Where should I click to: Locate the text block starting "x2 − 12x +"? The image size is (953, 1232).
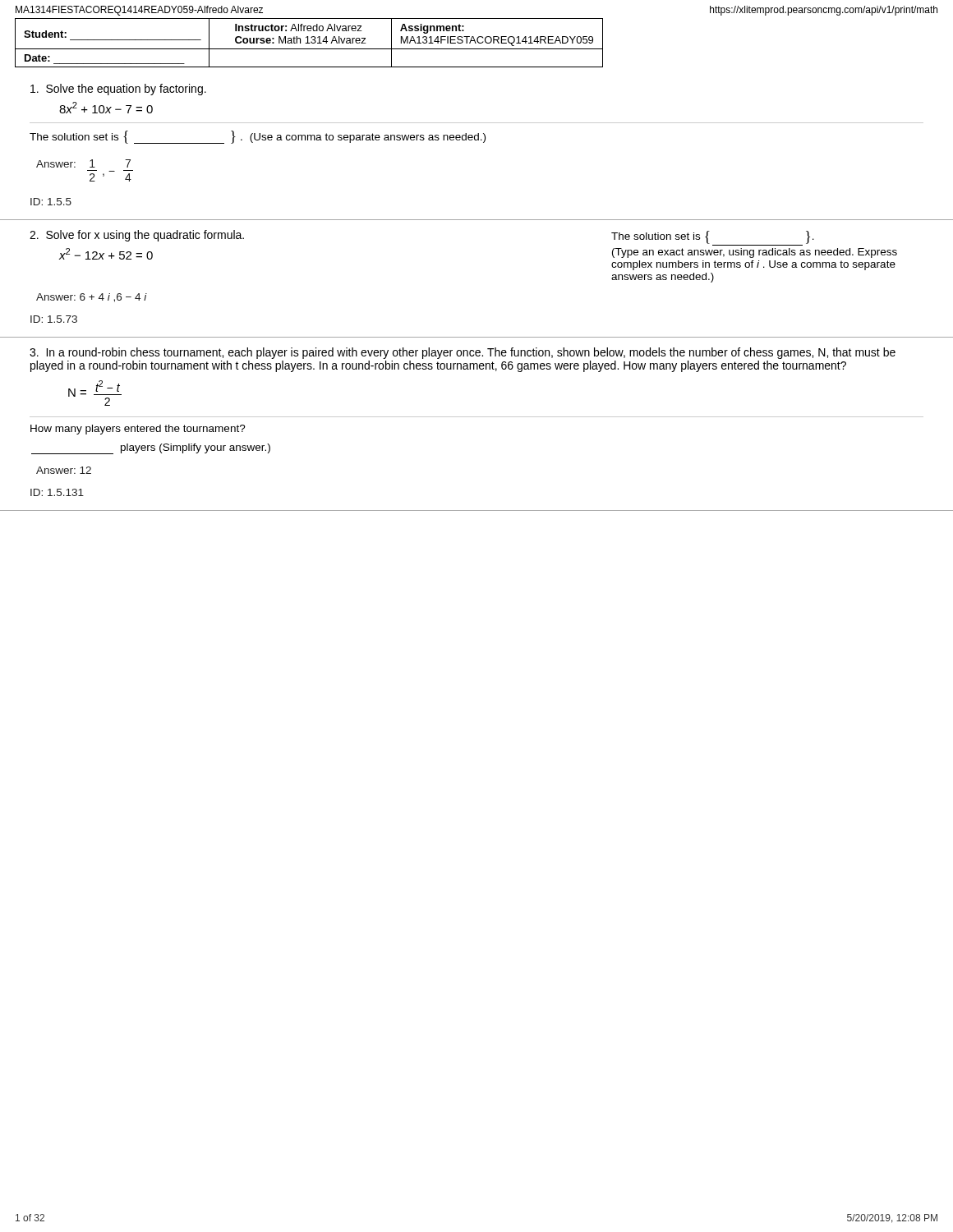[106, 254]
